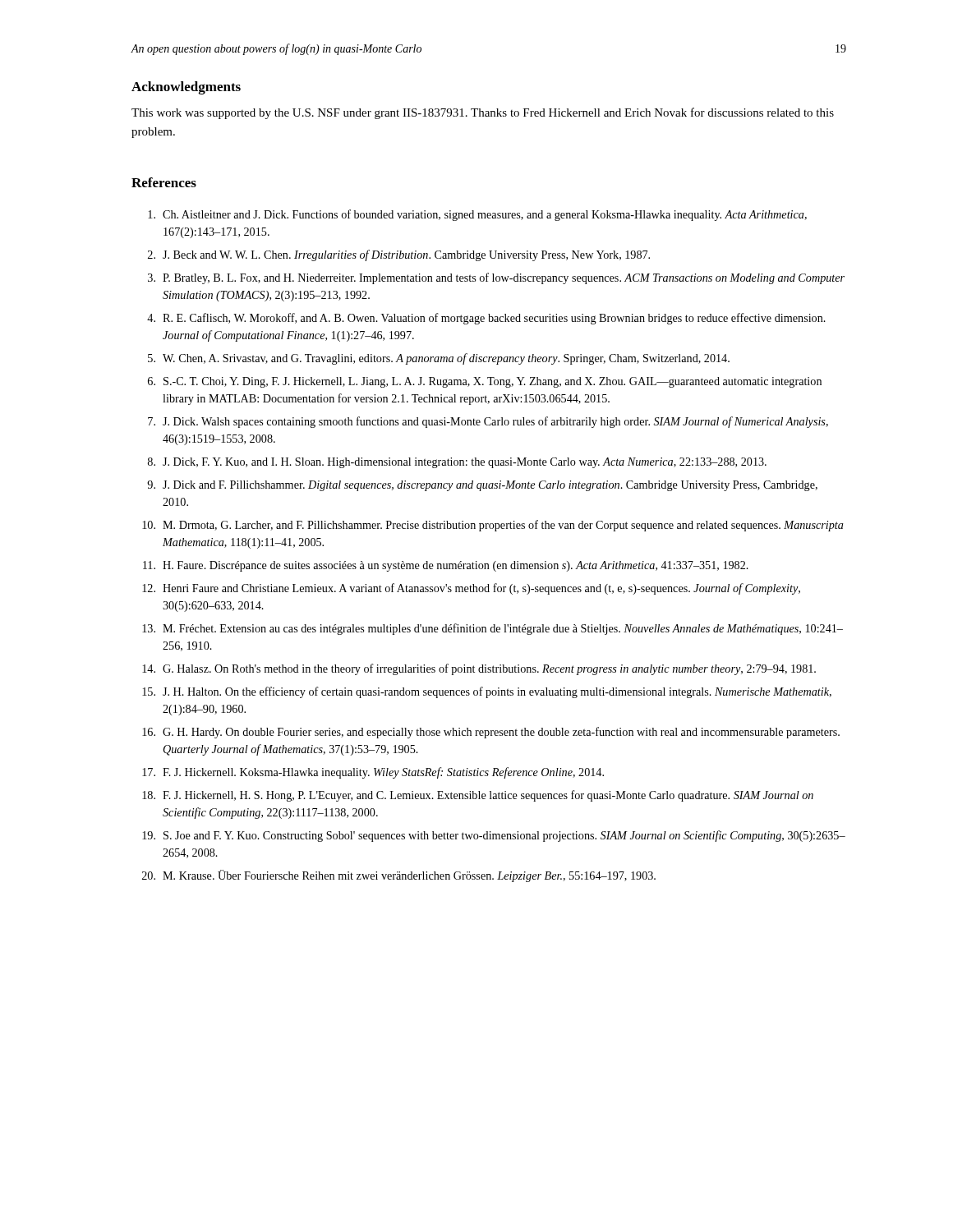
Task: Locate the block of text that opens with "7. J. Dick. Walsh spaces containing smooth functions"
Action: pos(489,430)
